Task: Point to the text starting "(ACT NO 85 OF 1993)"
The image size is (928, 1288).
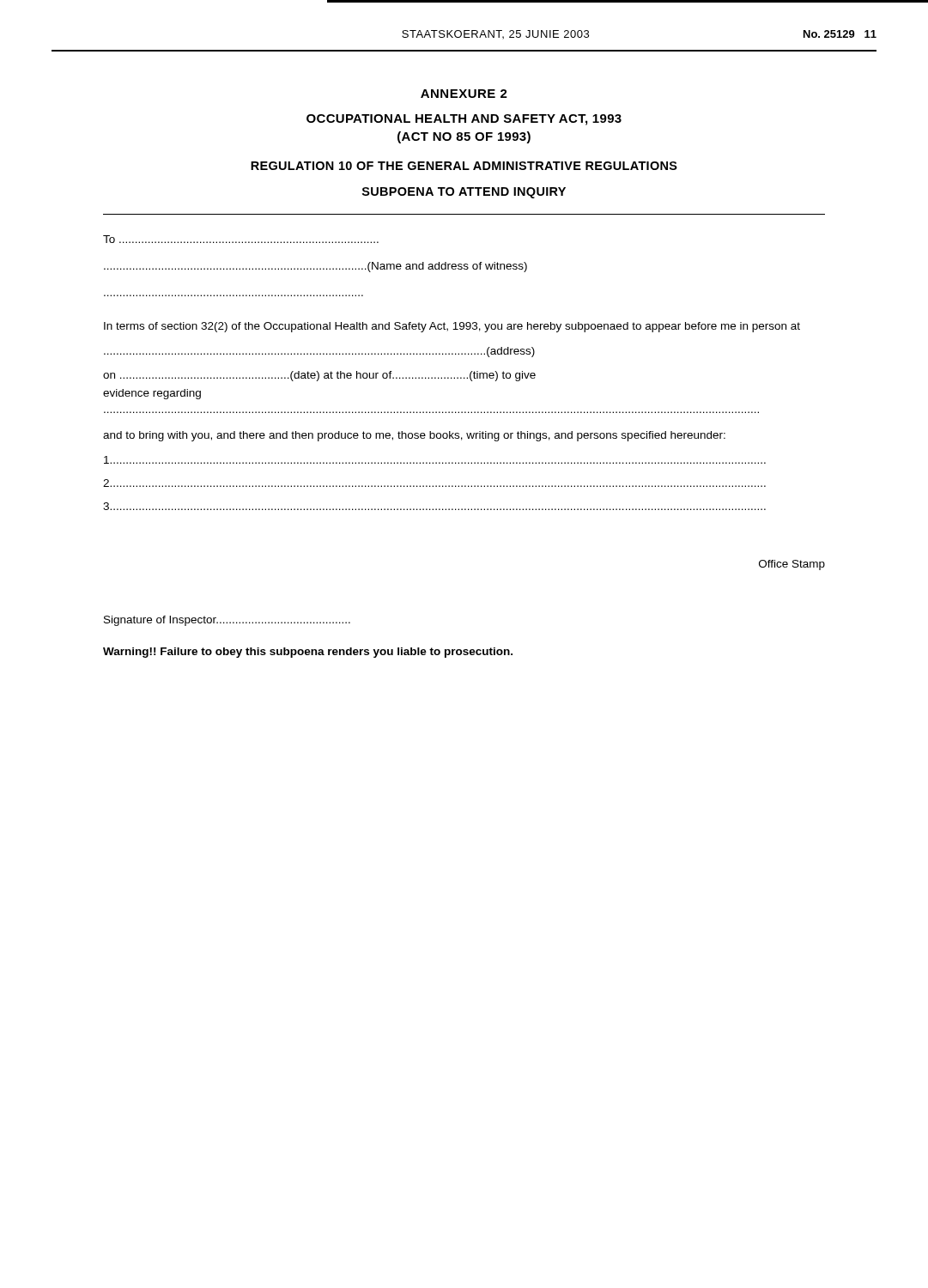Action: coord(464,136)
